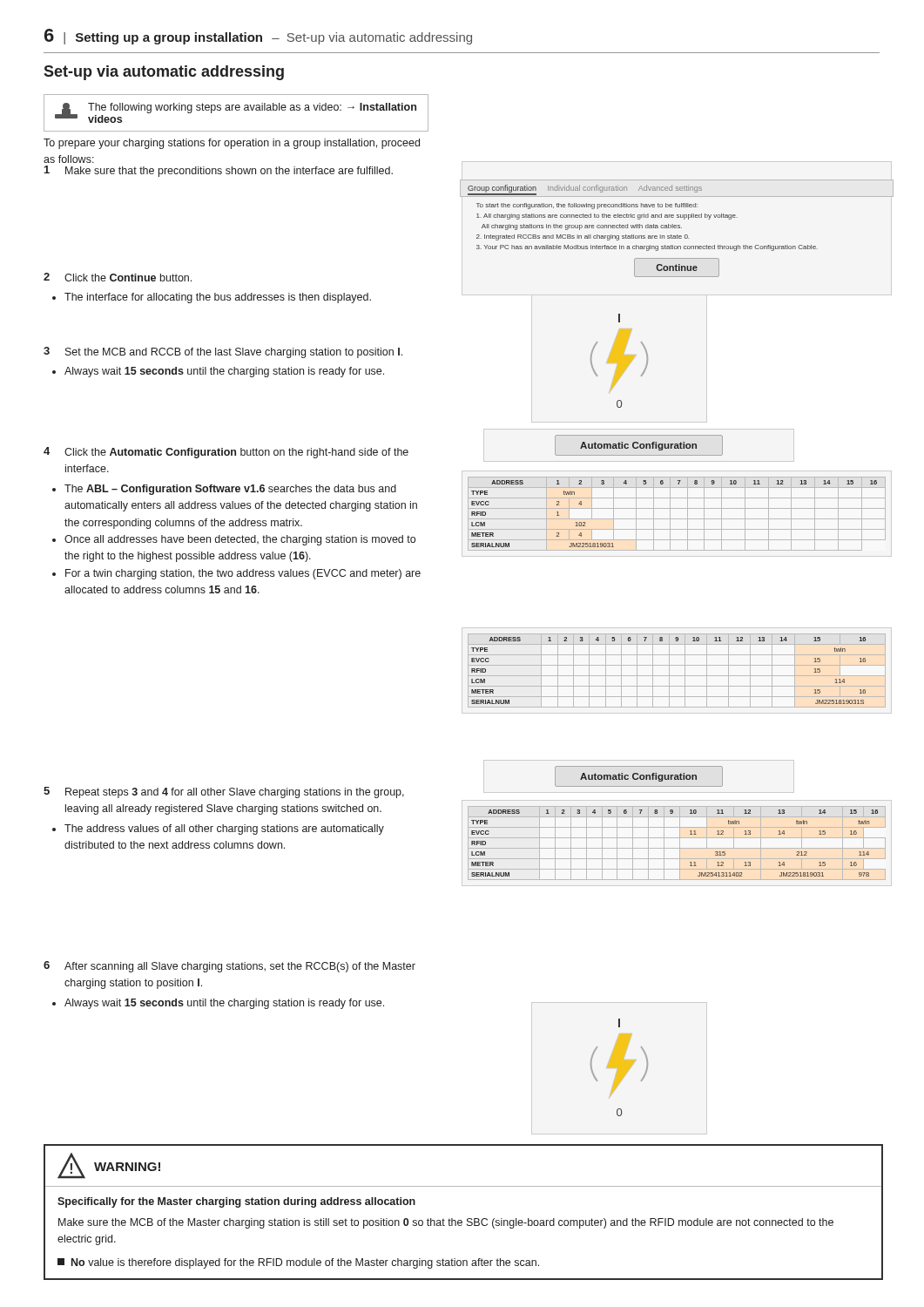924x1307 pixels.
Task: Click on the list item that says "6 After scanning all"
Action: [x=229, y=967]
